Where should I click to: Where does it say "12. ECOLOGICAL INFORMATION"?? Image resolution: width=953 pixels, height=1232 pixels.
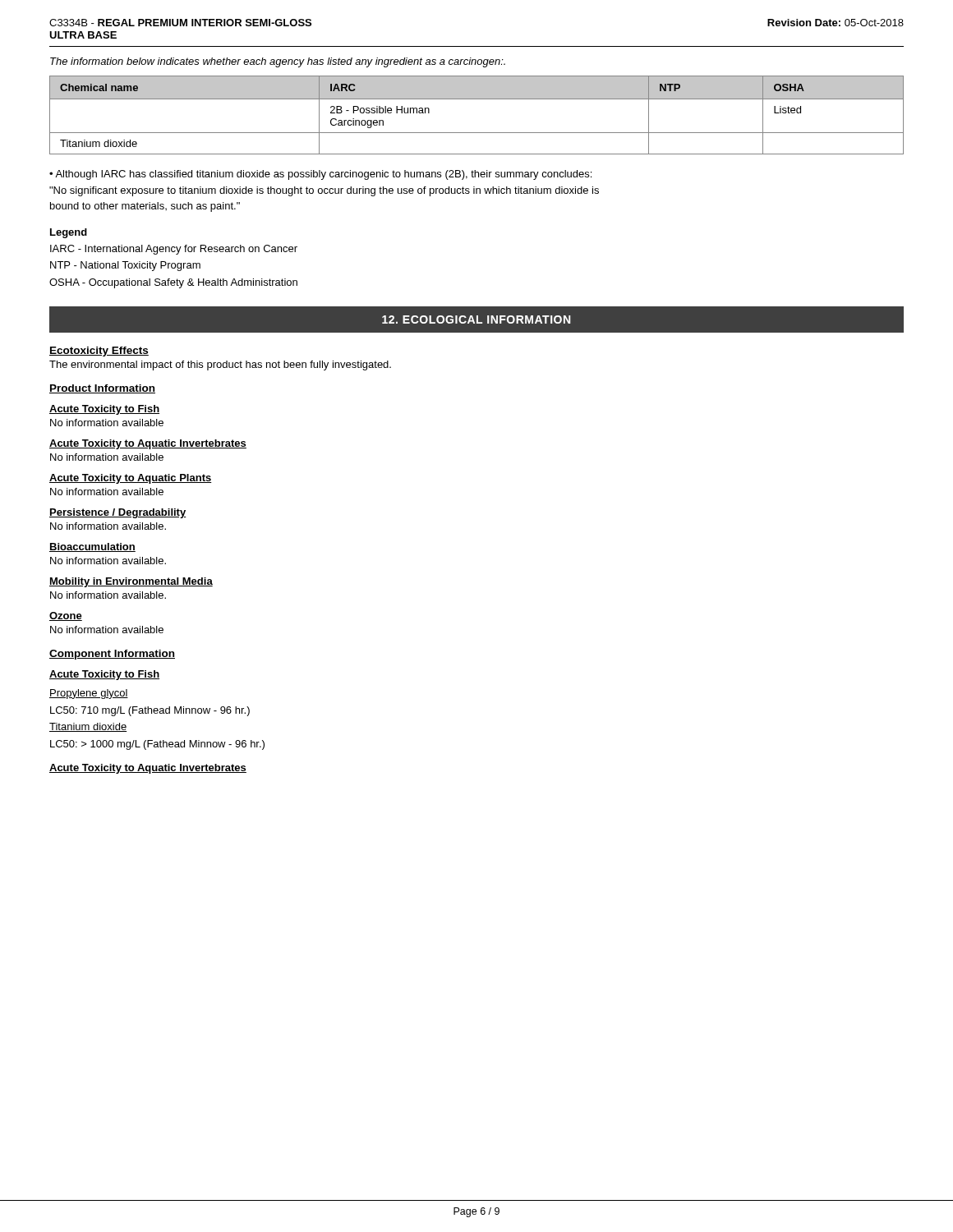tap(476, 319)
